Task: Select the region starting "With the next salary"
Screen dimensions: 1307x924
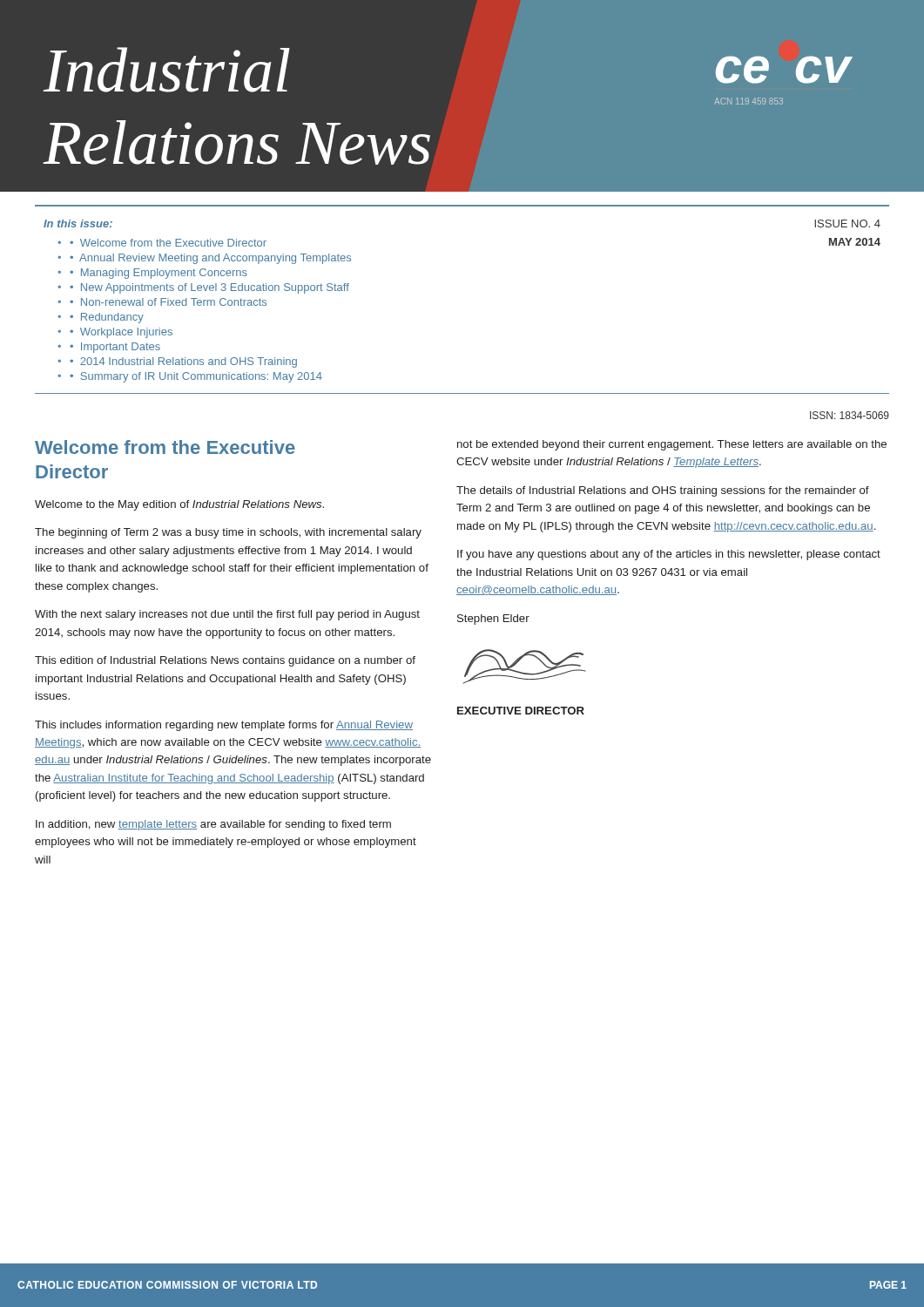Action: point(227,623)
